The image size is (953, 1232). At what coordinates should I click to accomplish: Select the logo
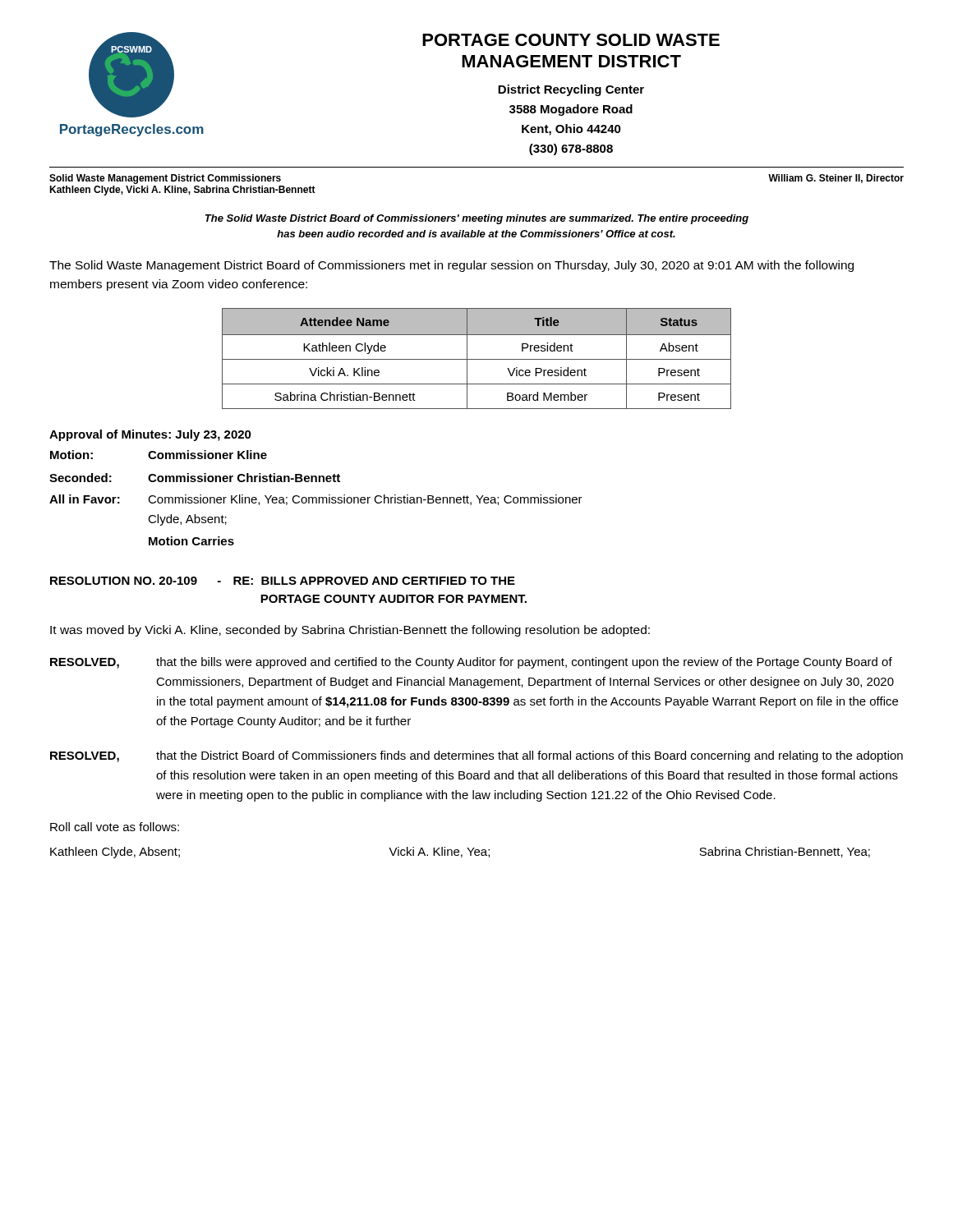[131, 84]
